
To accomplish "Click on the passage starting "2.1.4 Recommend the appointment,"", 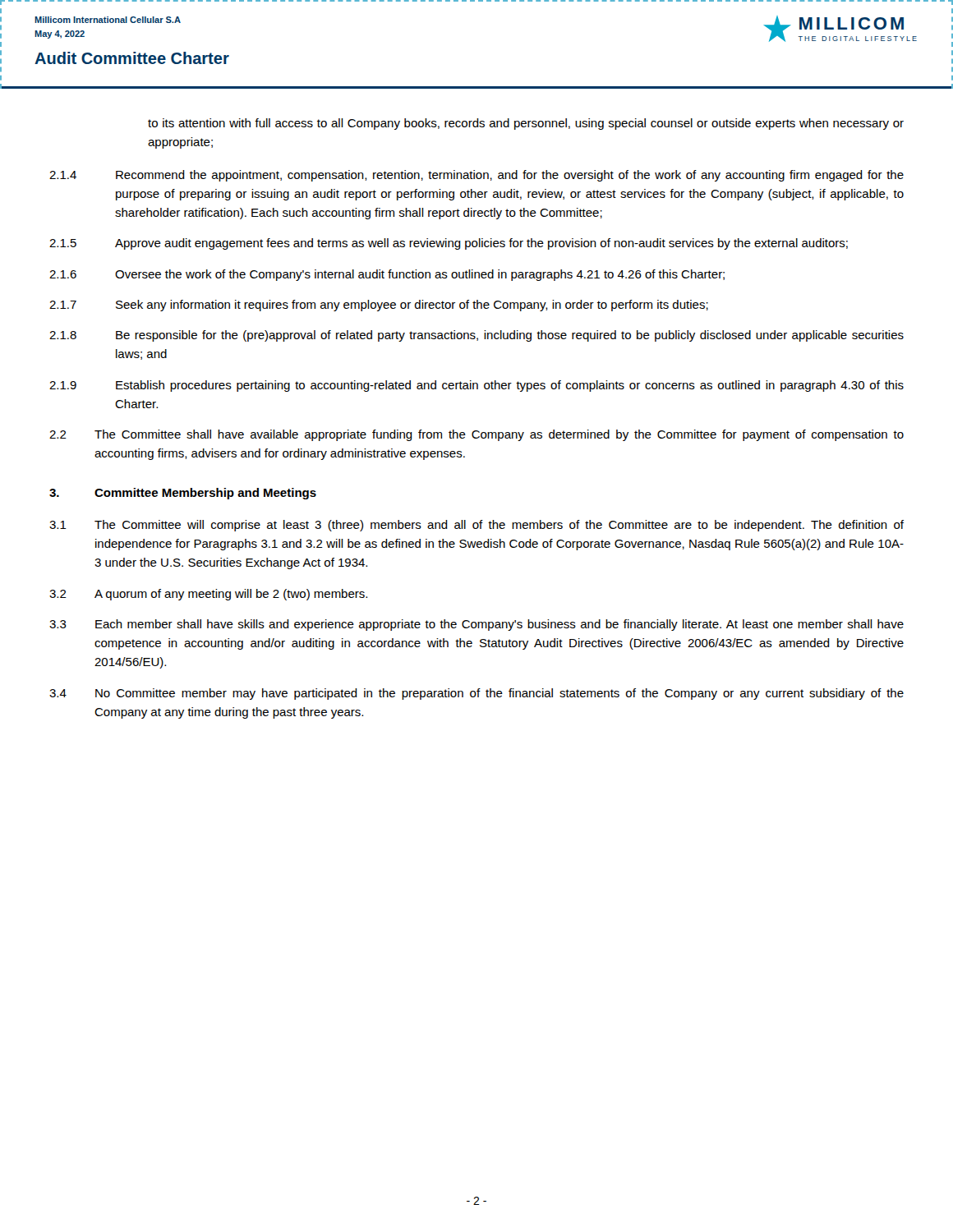I will (476, 193).
